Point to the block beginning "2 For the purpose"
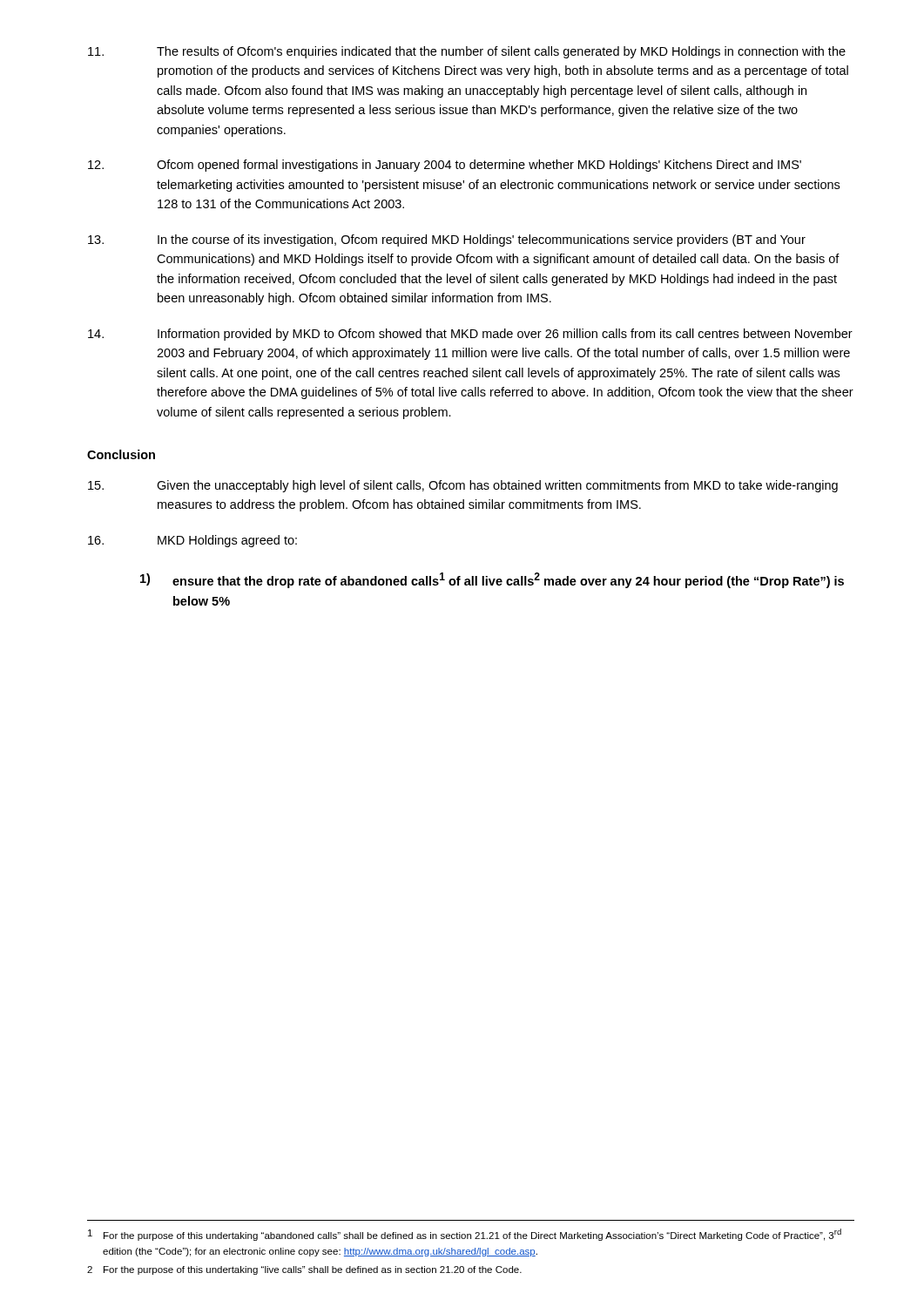Screen dimensions: 1307x924 pyautogui.click(x=471, y=1270)
